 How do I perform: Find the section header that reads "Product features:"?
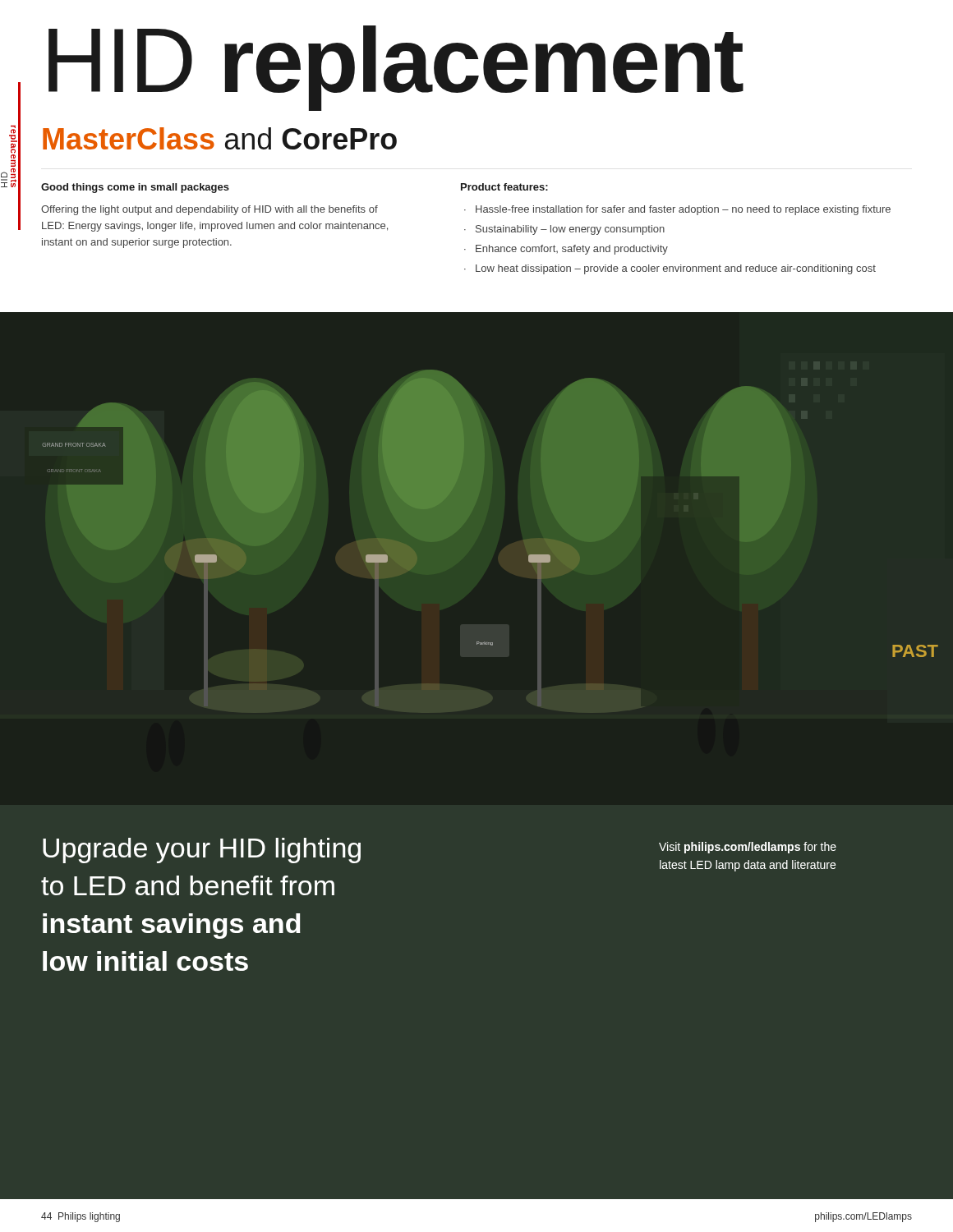point(504,187)
